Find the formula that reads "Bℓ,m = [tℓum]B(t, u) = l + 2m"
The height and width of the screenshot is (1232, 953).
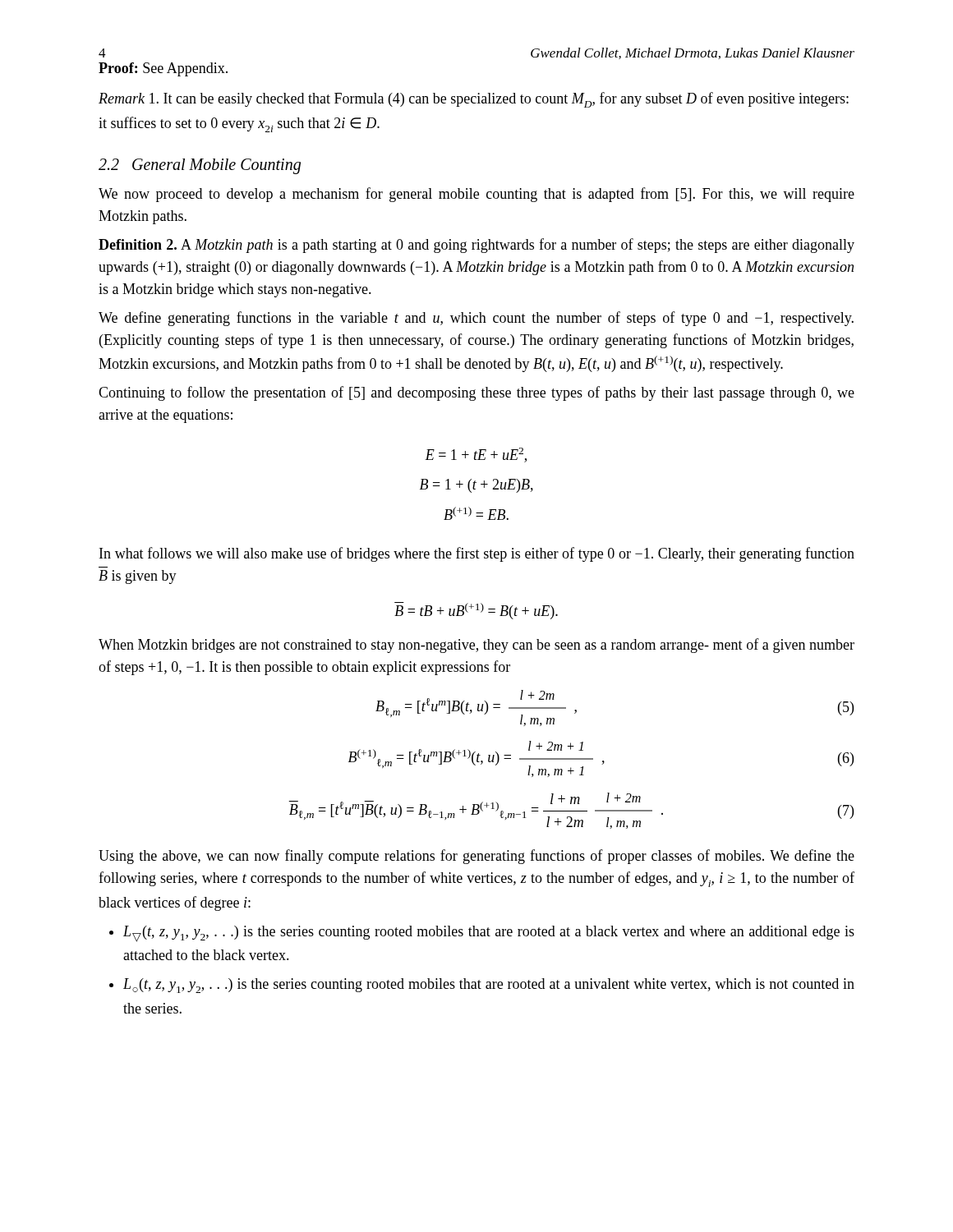point(476,708)
